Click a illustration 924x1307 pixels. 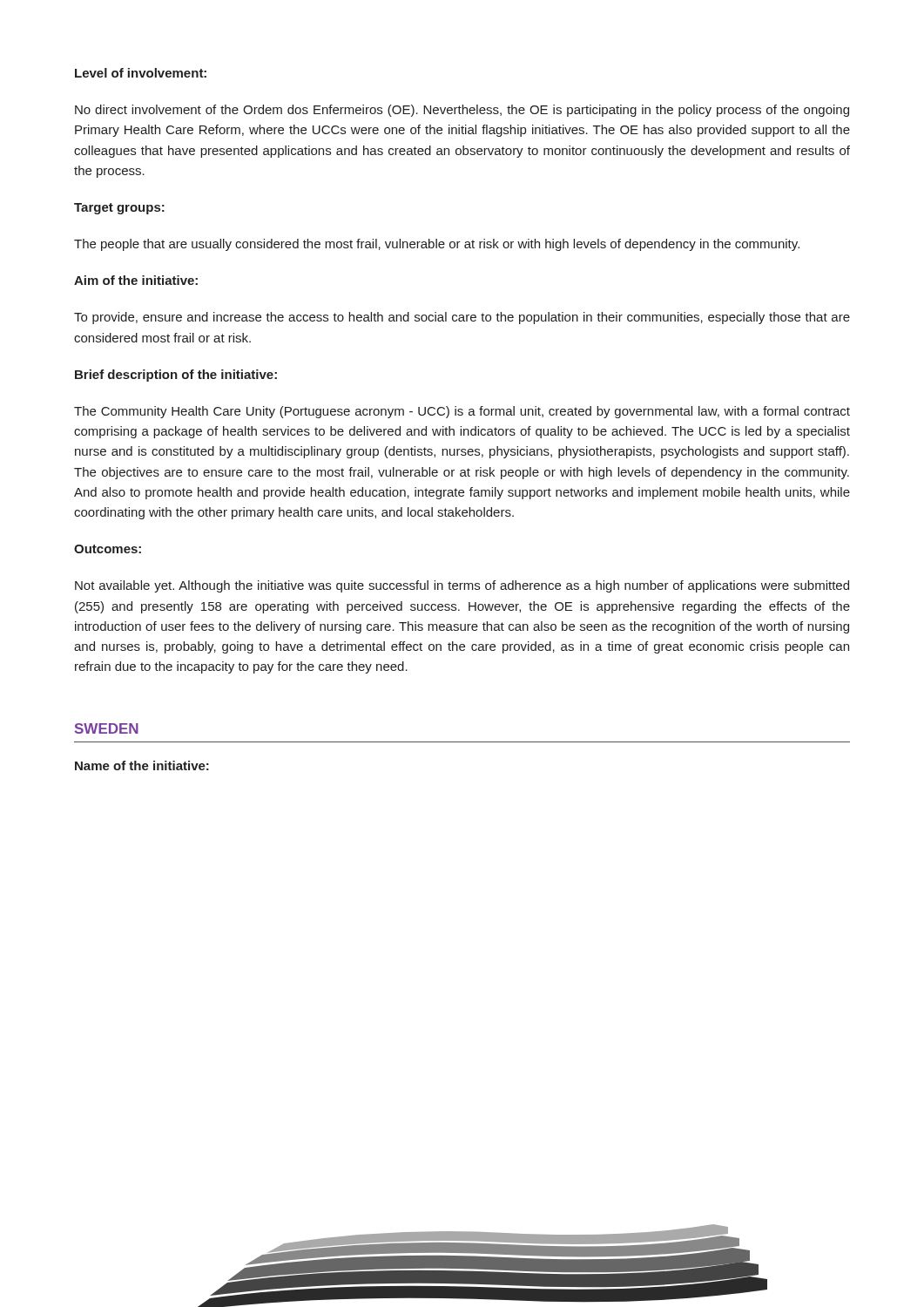(462, 1259)
